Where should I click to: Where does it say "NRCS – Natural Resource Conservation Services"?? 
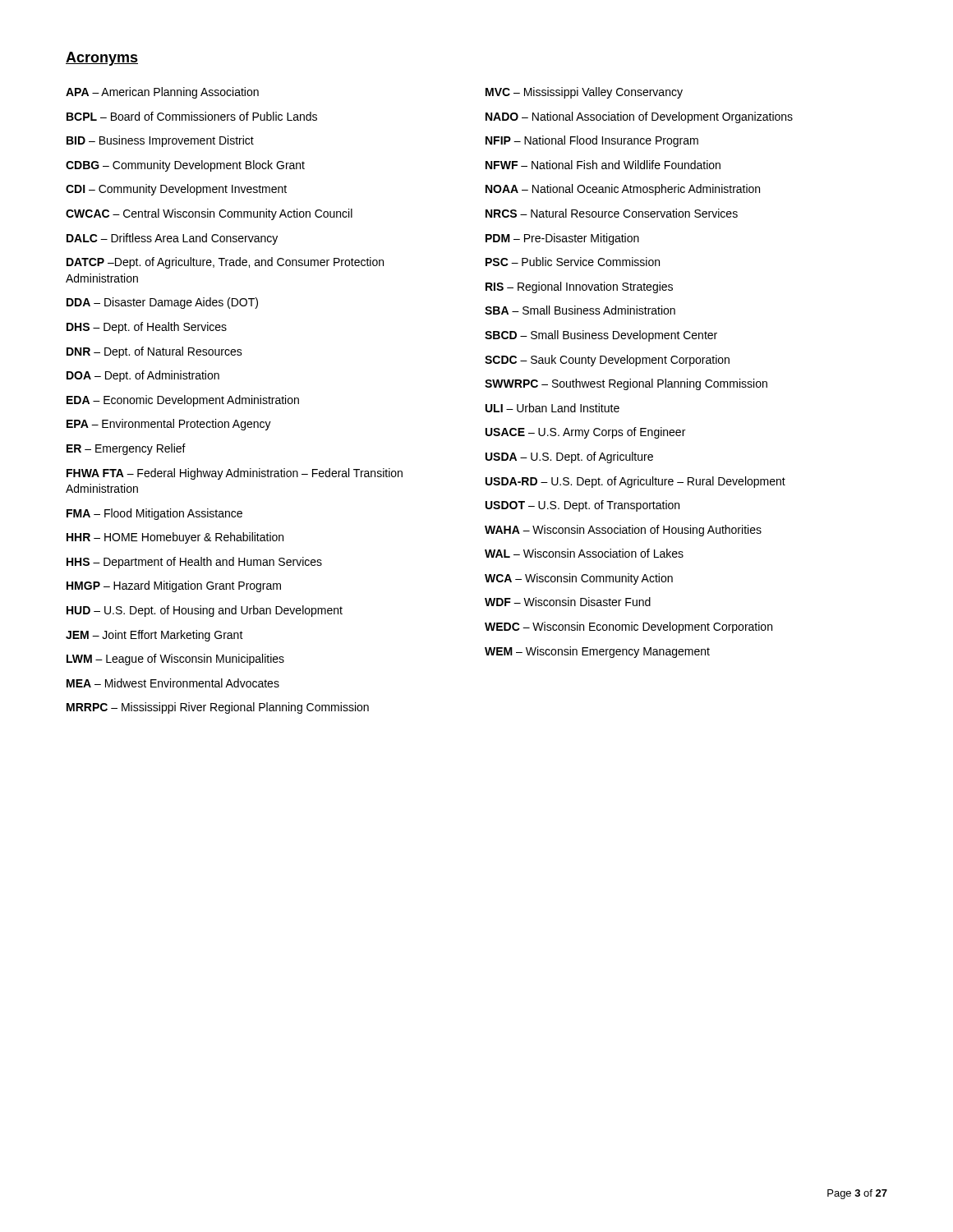coord(611,214)
